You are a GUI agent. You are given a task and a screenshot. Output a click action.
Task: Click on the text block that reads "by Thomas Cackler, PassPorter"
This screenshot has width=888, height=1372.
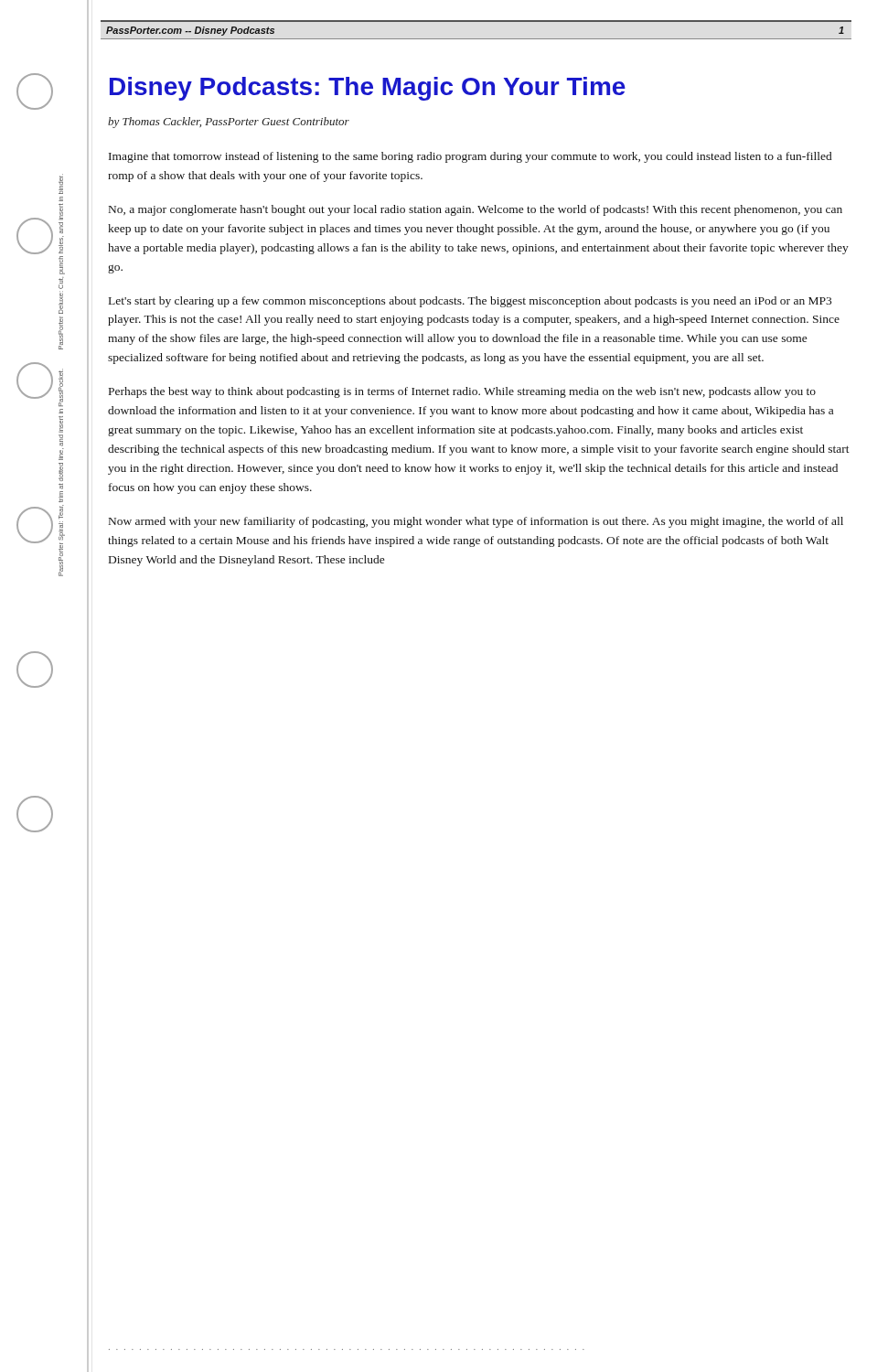[228, 121]
